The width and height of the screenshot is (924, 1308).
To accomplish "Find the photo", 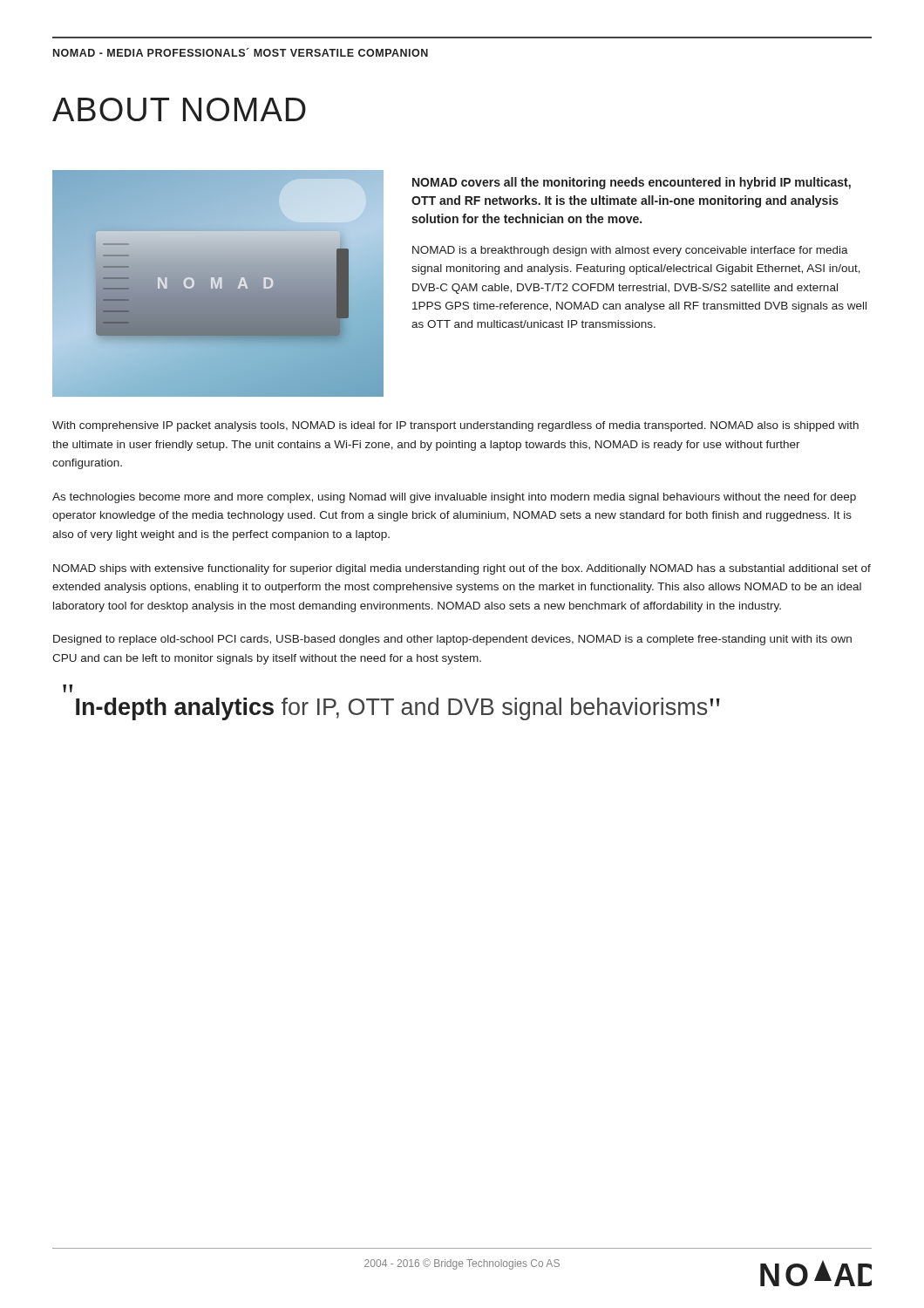I will pyautogui.click(x=218, y=283).
